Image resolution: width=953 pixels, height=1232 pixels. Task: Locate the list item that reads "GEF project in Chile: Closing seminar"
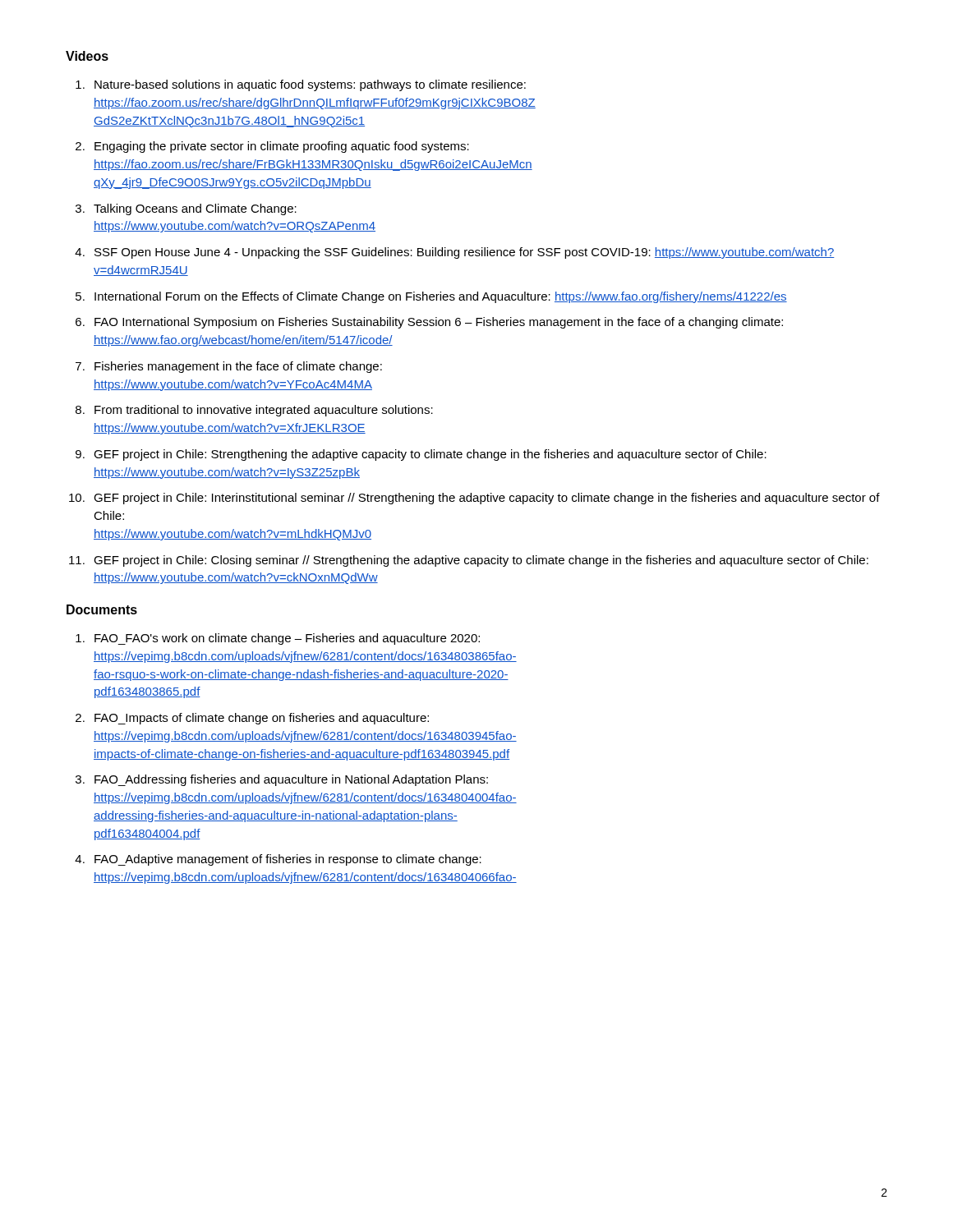pos(488,569)
